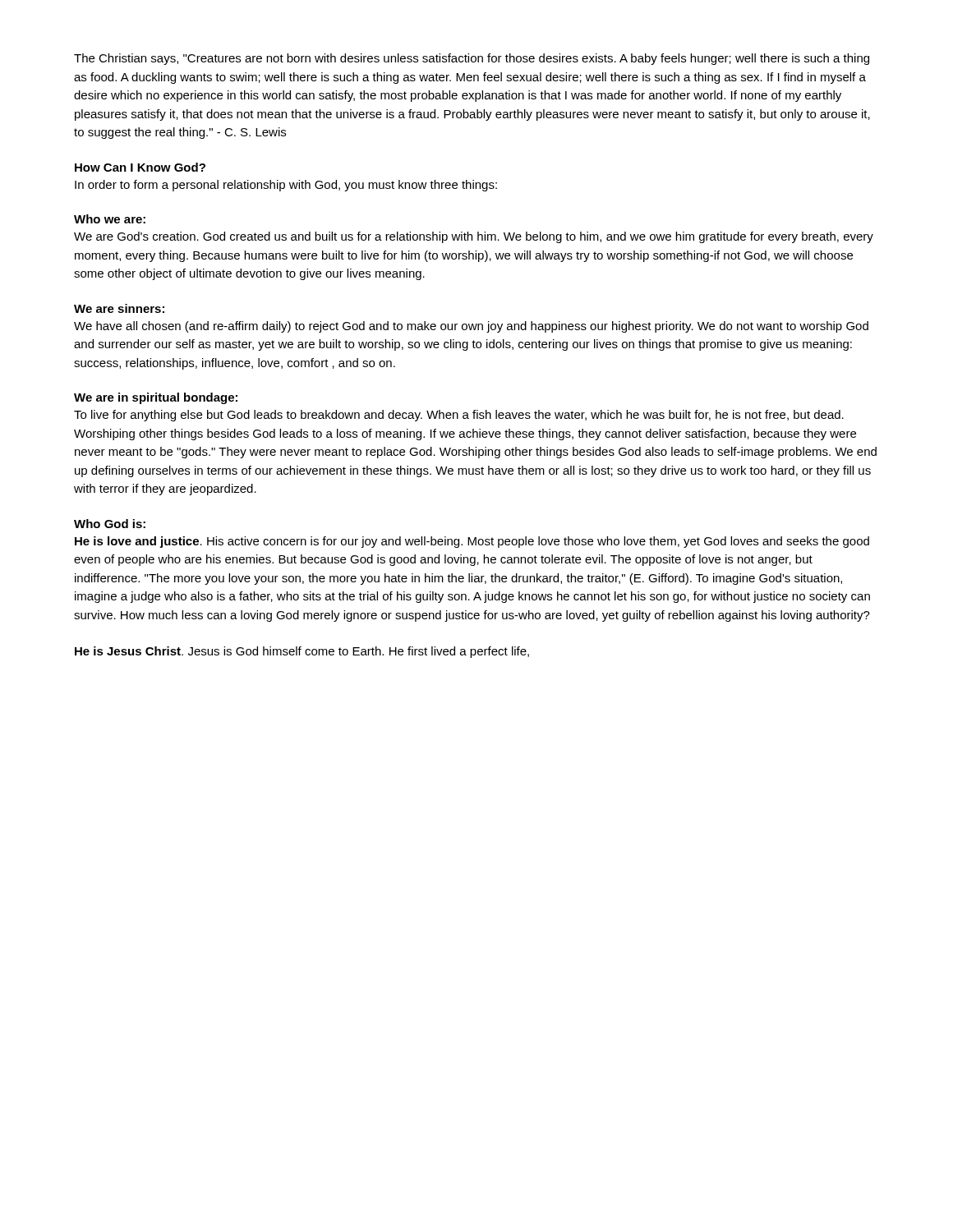The image size is (953, 1232).
Task: Navigate to the block starting "How Can I Know God?"
Action: pos(140,167)
